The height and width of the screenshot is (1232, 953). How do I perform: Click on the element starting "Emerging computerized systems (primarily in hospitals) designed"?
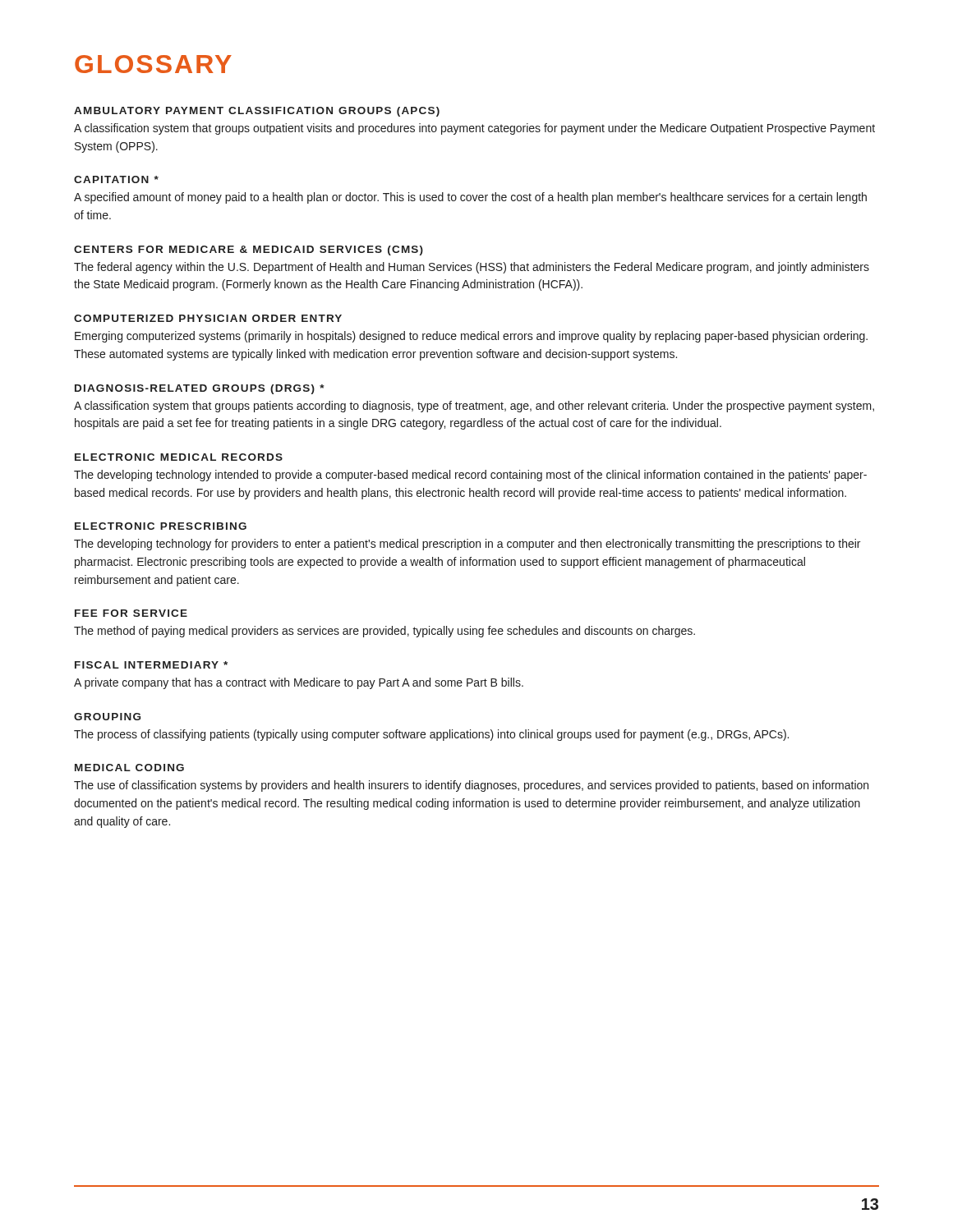(x=471, y=345)
